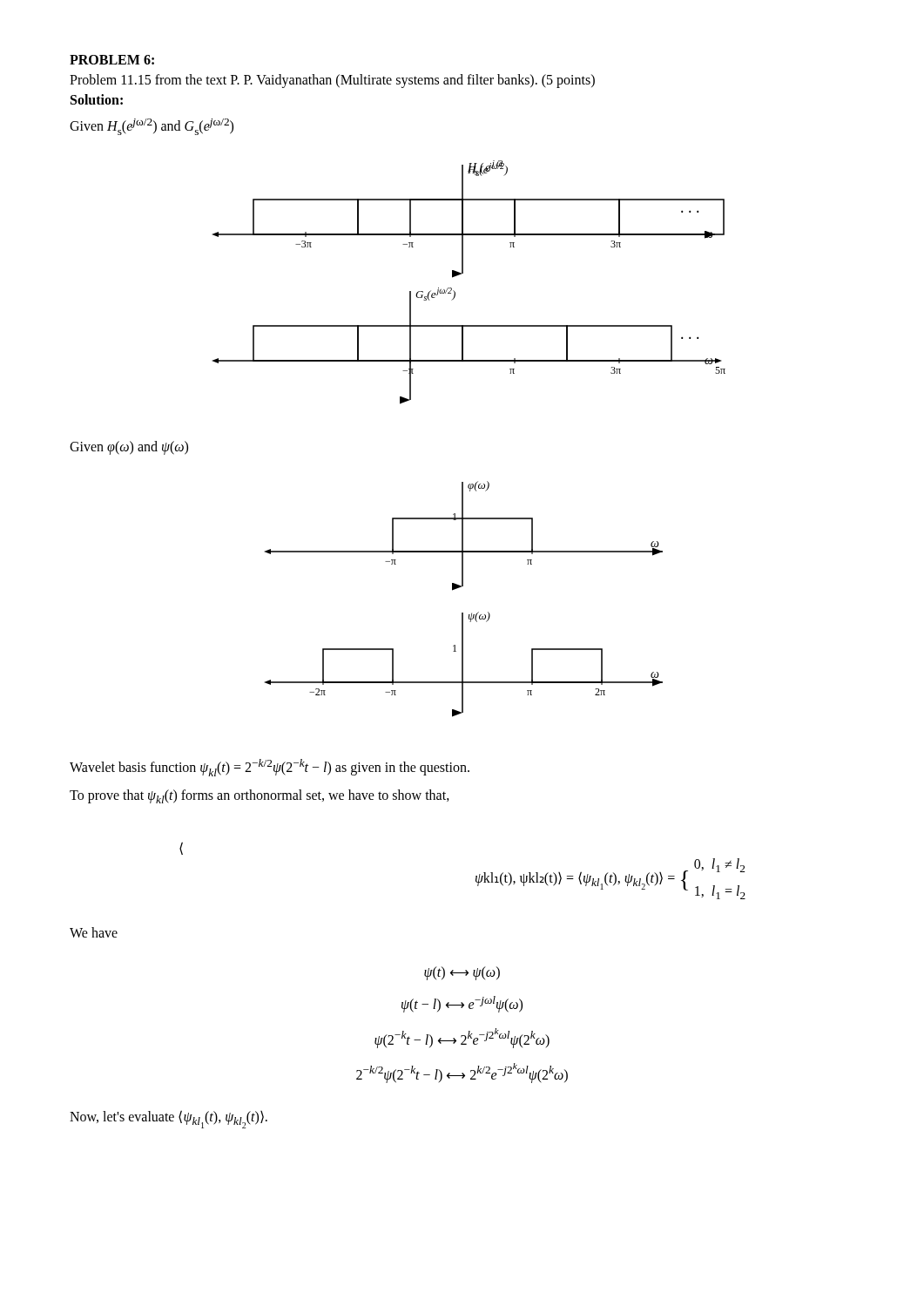924x1307 pixels.
Task: Find the text block starting "PROBLEM 6:"
Action: (x=112, y=60)
